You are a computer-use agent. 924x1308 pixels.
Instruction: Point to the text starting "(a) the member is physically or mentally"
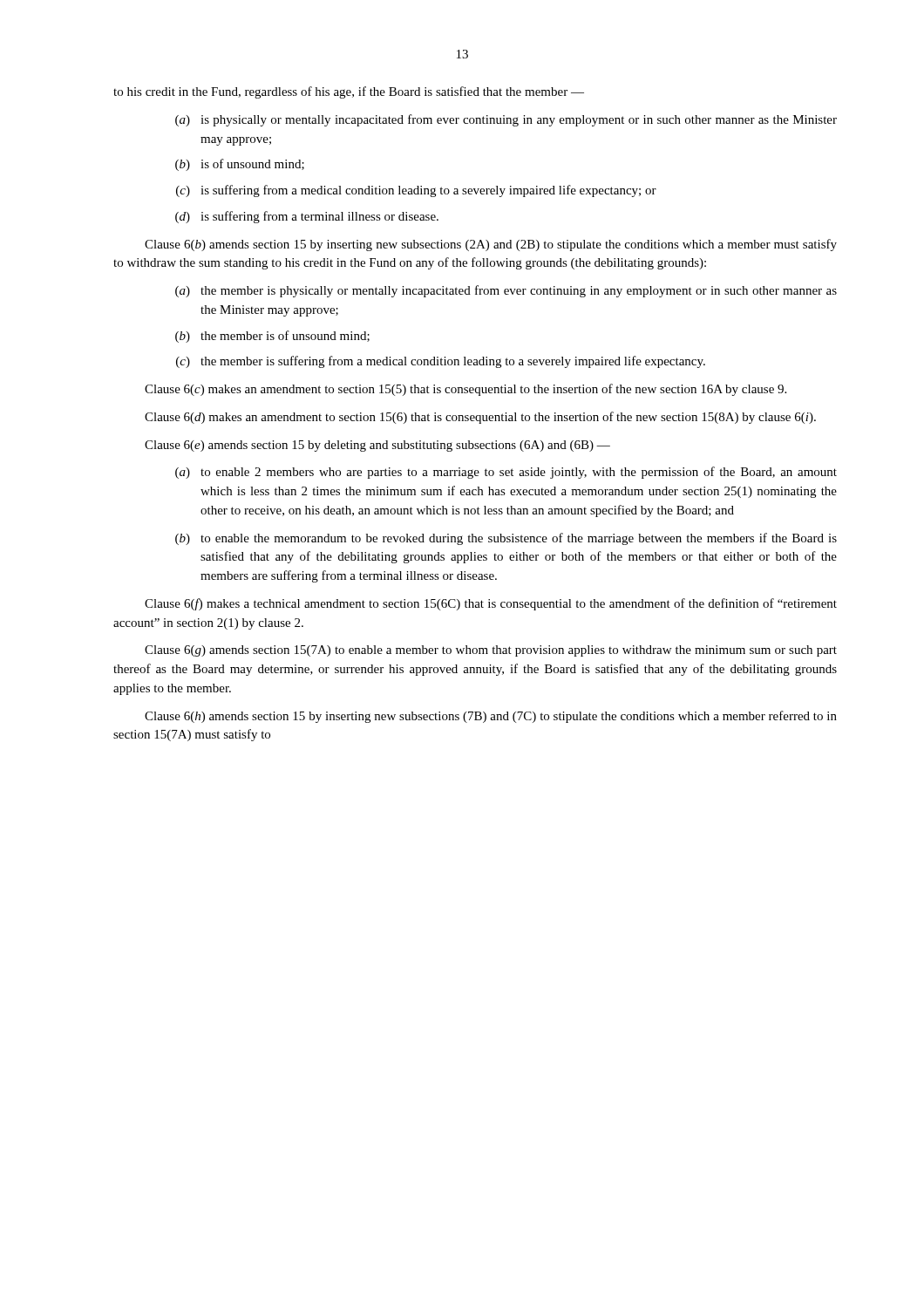coord(491,301)
